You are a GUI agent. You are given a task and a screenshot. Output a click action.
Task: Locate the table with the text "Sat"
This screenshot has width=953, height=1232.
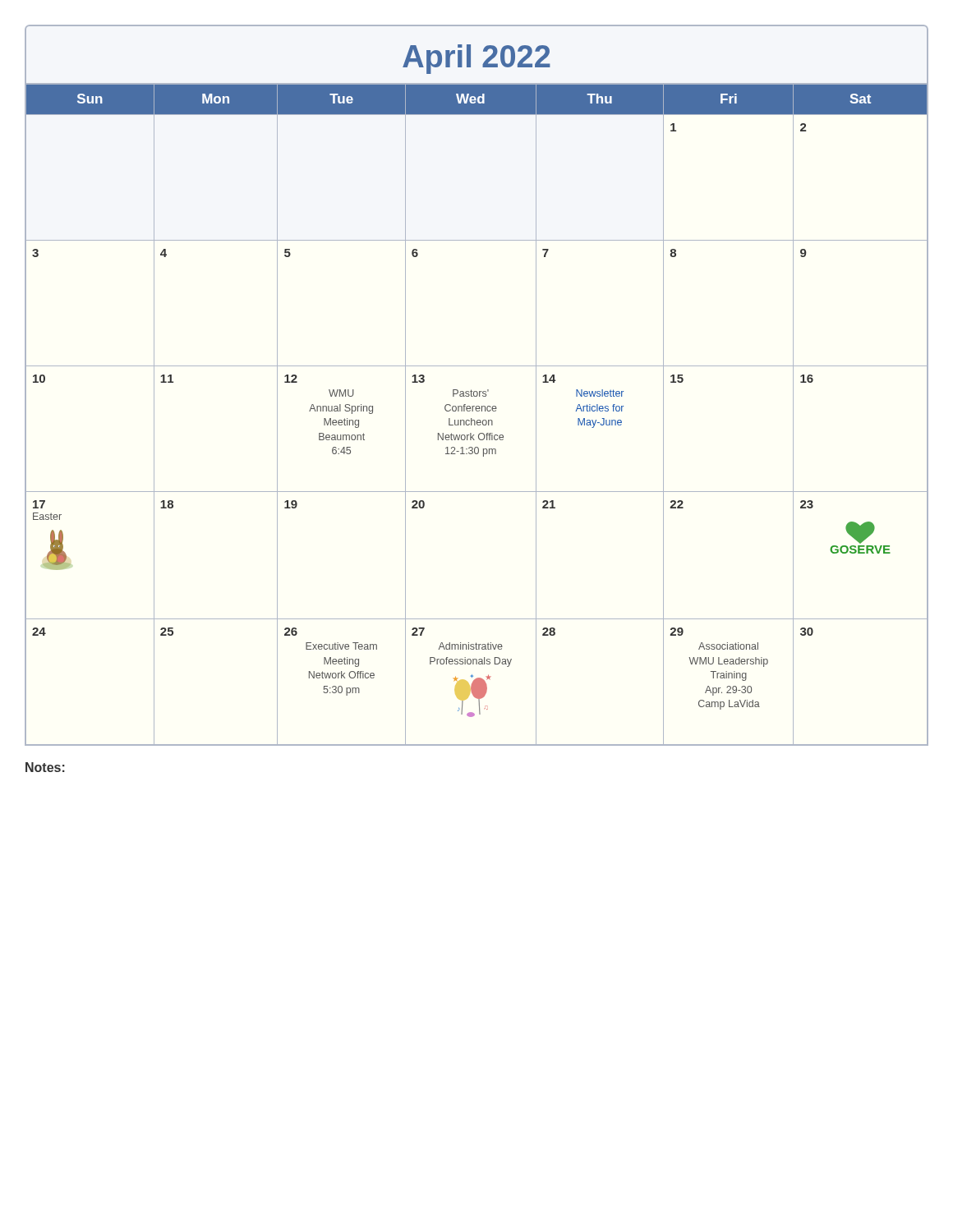coord(476,414)
